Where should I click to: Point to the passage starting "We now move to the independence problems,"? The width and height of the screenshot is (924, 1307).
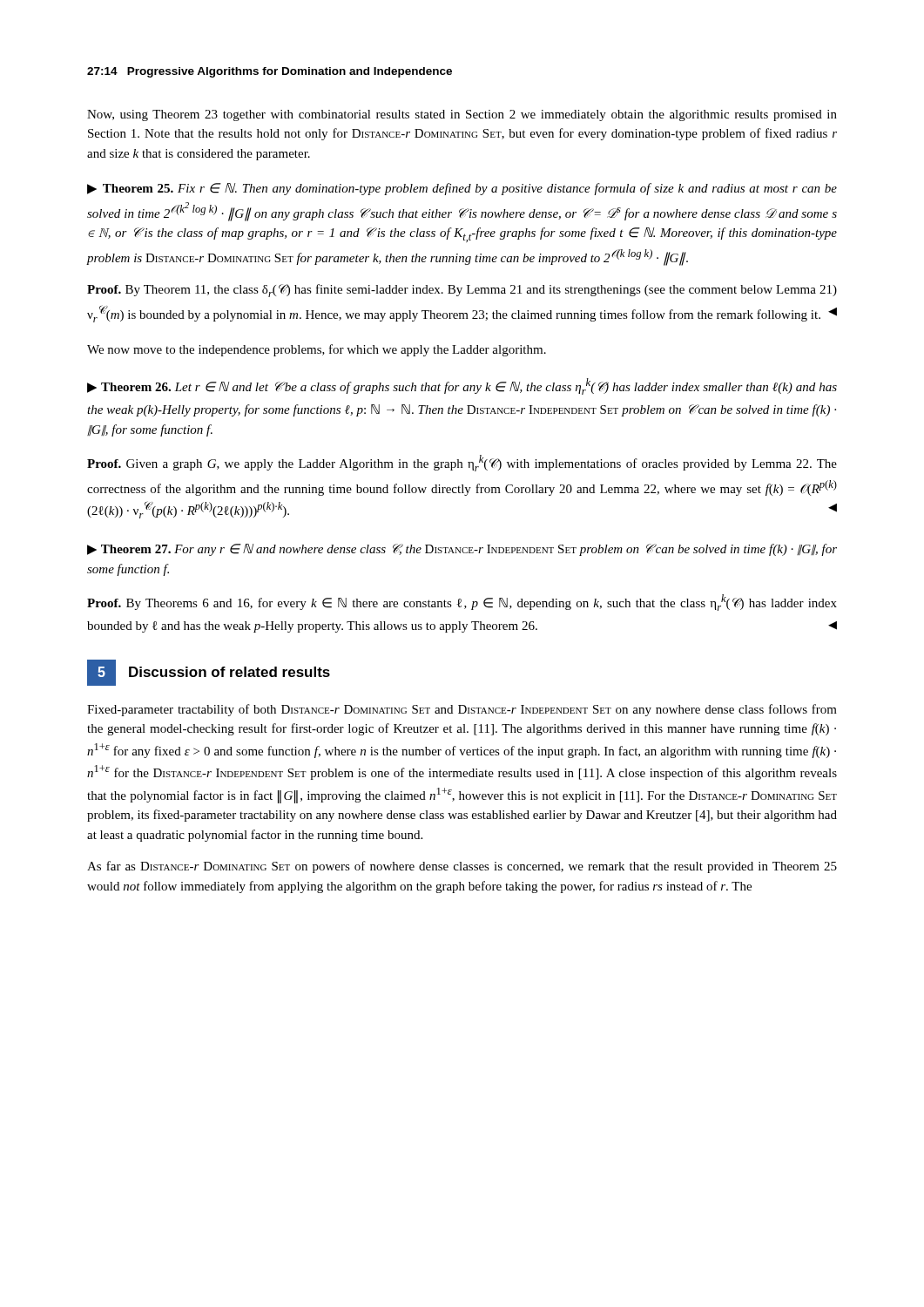click(317, 349)
